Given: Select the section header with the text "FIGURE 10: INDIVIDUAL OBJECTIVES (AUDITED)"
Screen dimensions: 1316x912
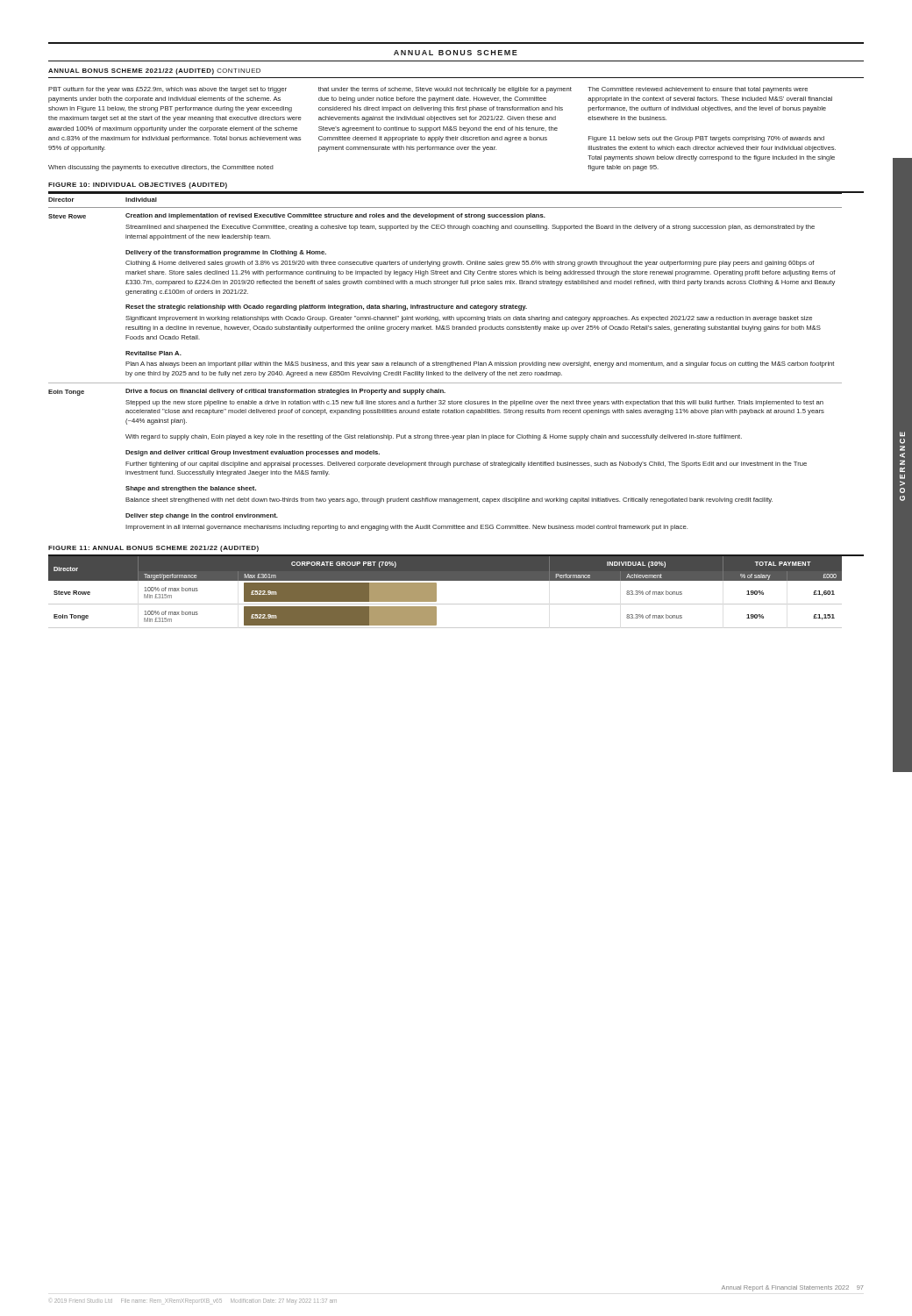Looking at the screenshot, I should click(x=138, y=185).
